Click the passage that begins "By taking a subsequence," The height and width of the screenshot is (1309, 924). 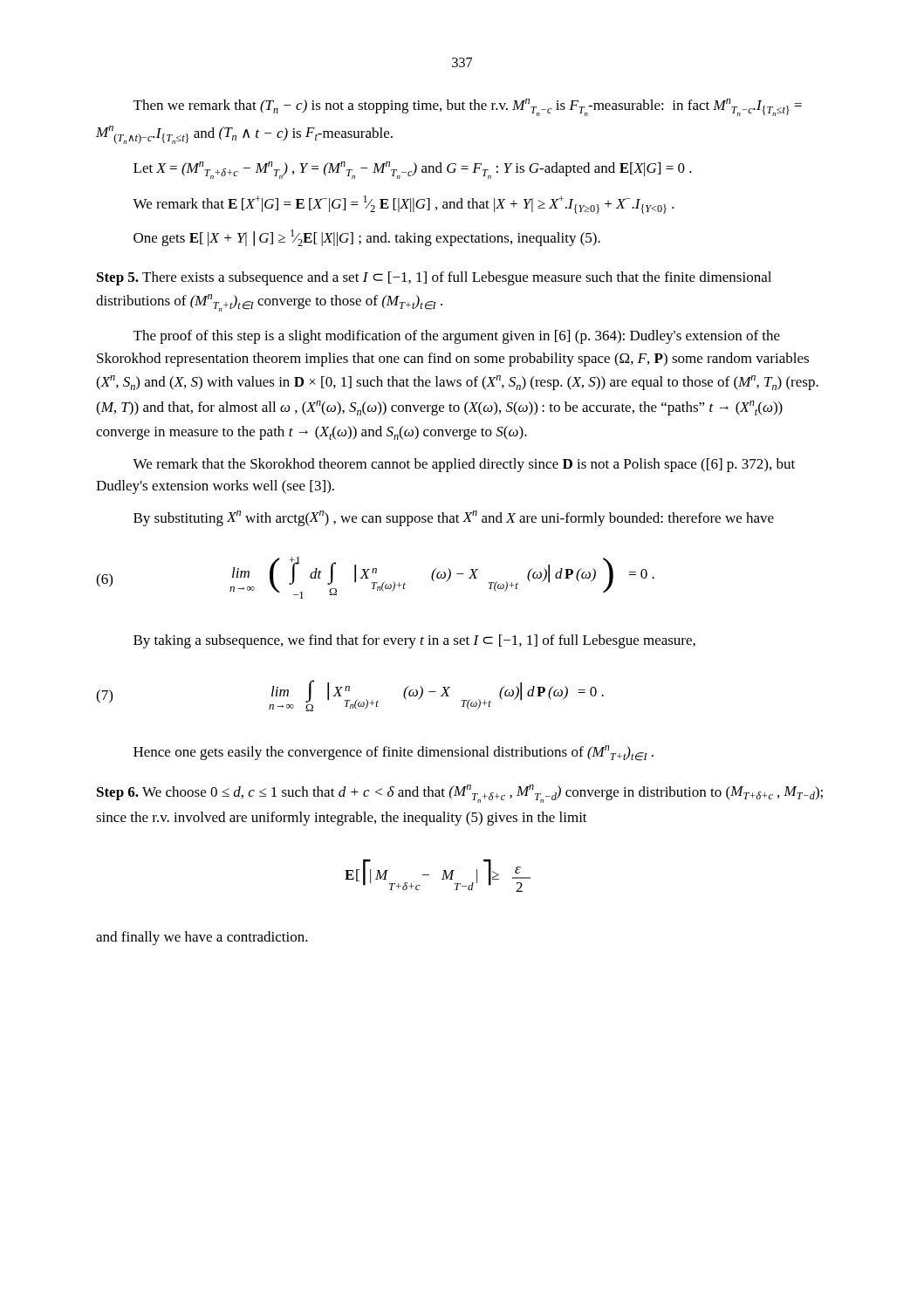415,640
